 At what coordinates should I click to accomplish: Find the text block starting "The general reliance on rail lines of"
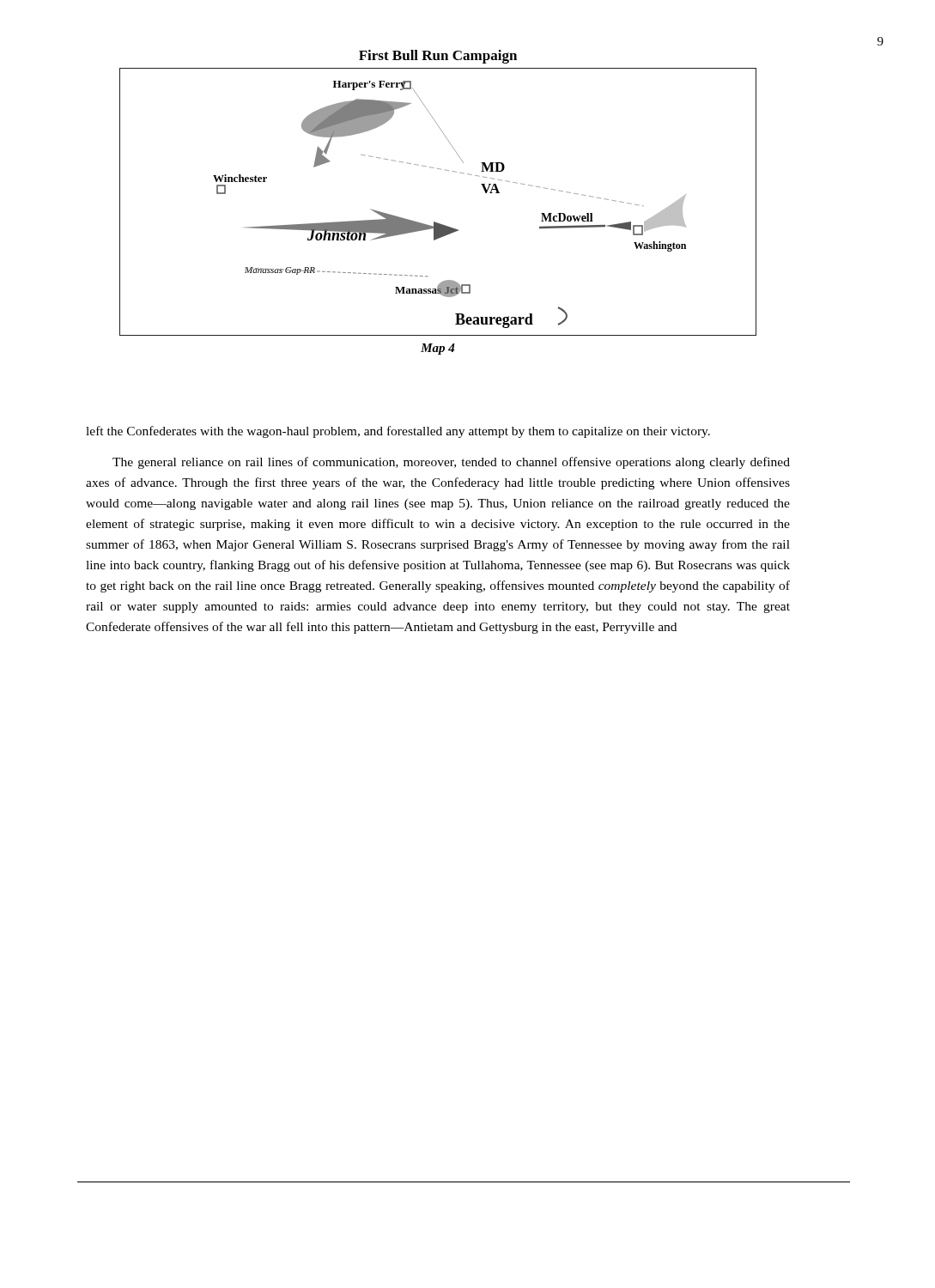coord(438,545)
